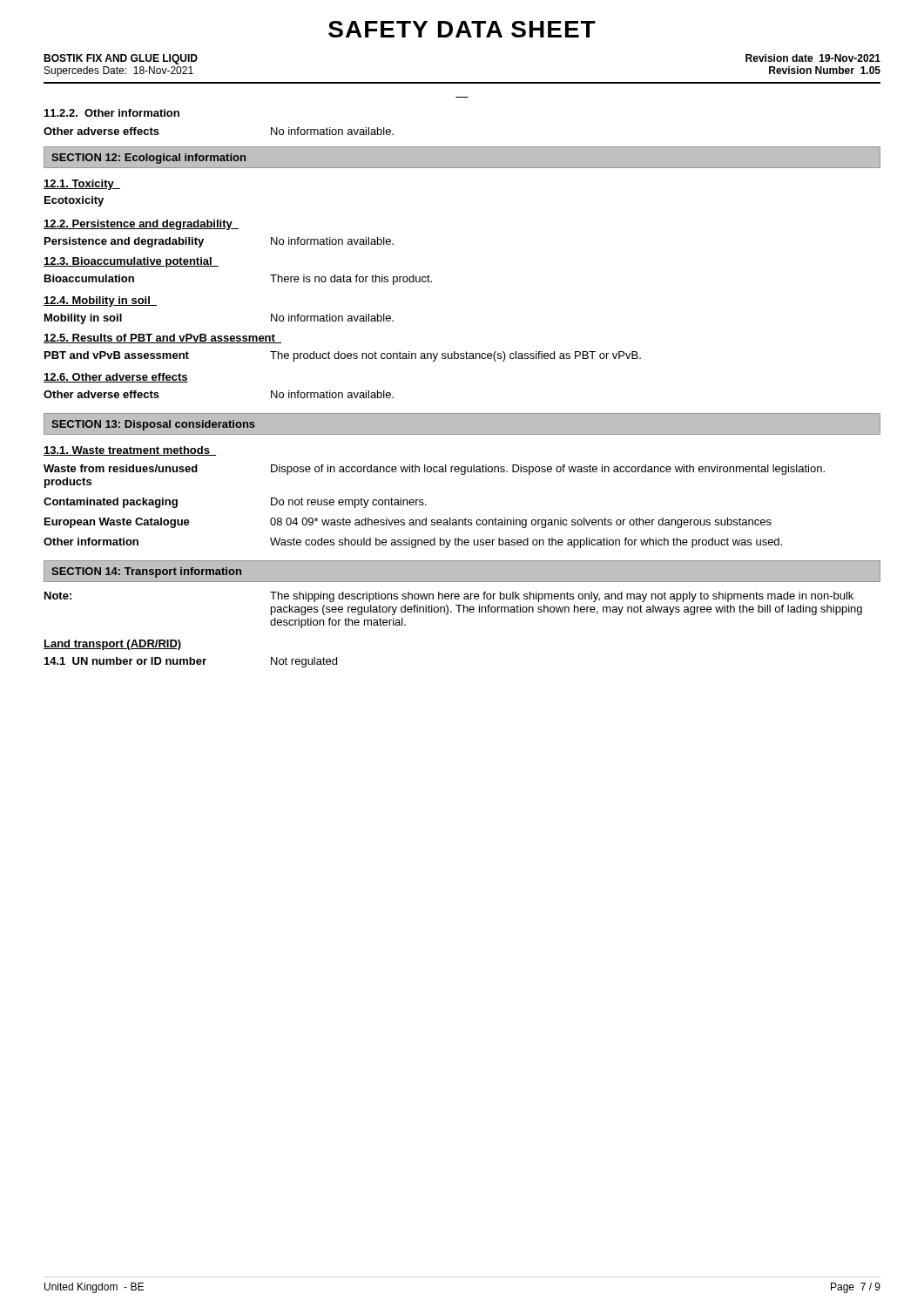
Task: Find the title that reads "SAFETY DATA SHEET"
Action: click(462, 29)
